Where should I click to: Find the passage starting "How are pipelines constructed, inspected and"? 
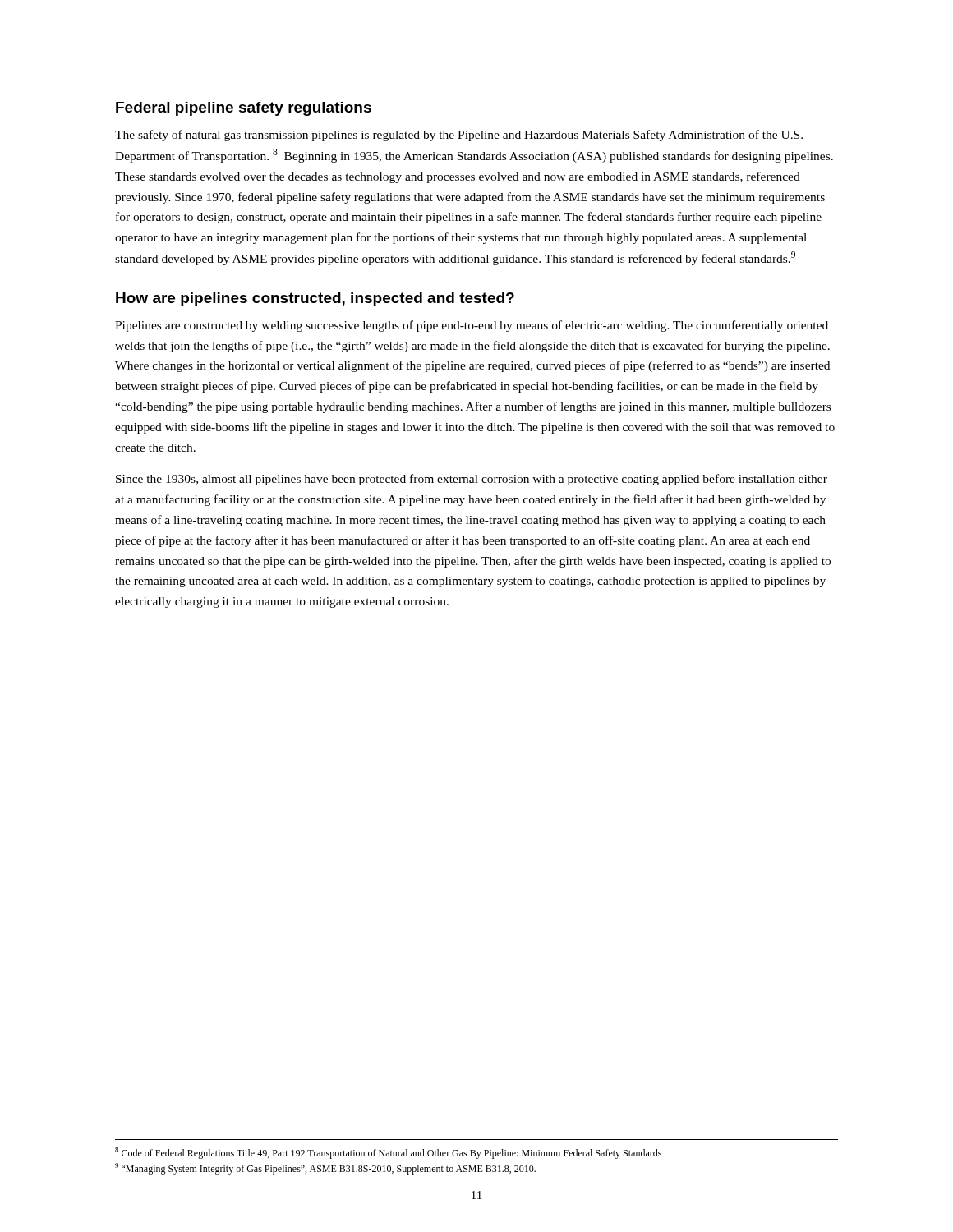[315, 298]
